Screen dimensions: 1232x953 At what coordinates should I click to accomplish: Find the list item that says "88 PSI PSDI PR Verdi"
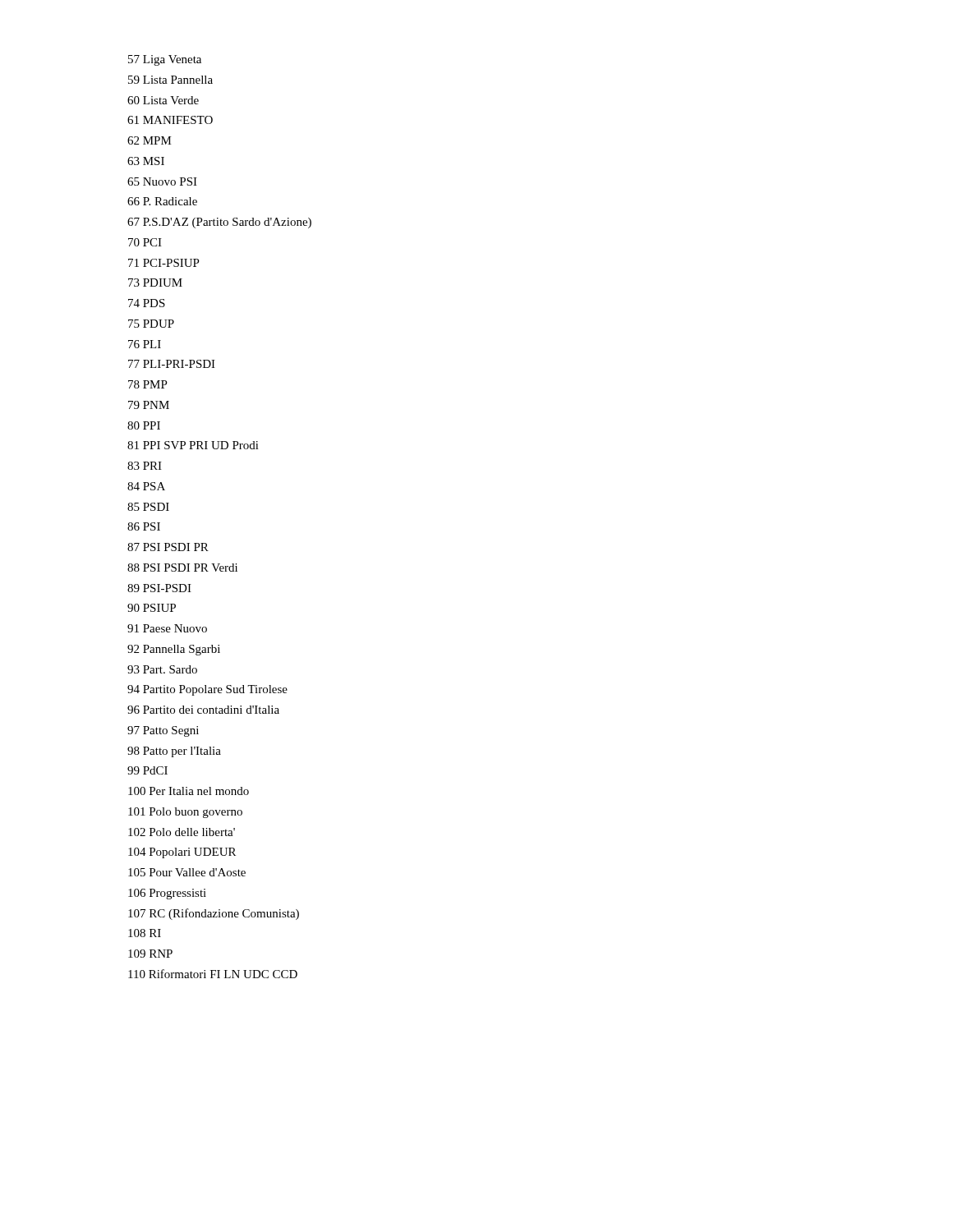[x=183, y=567]
